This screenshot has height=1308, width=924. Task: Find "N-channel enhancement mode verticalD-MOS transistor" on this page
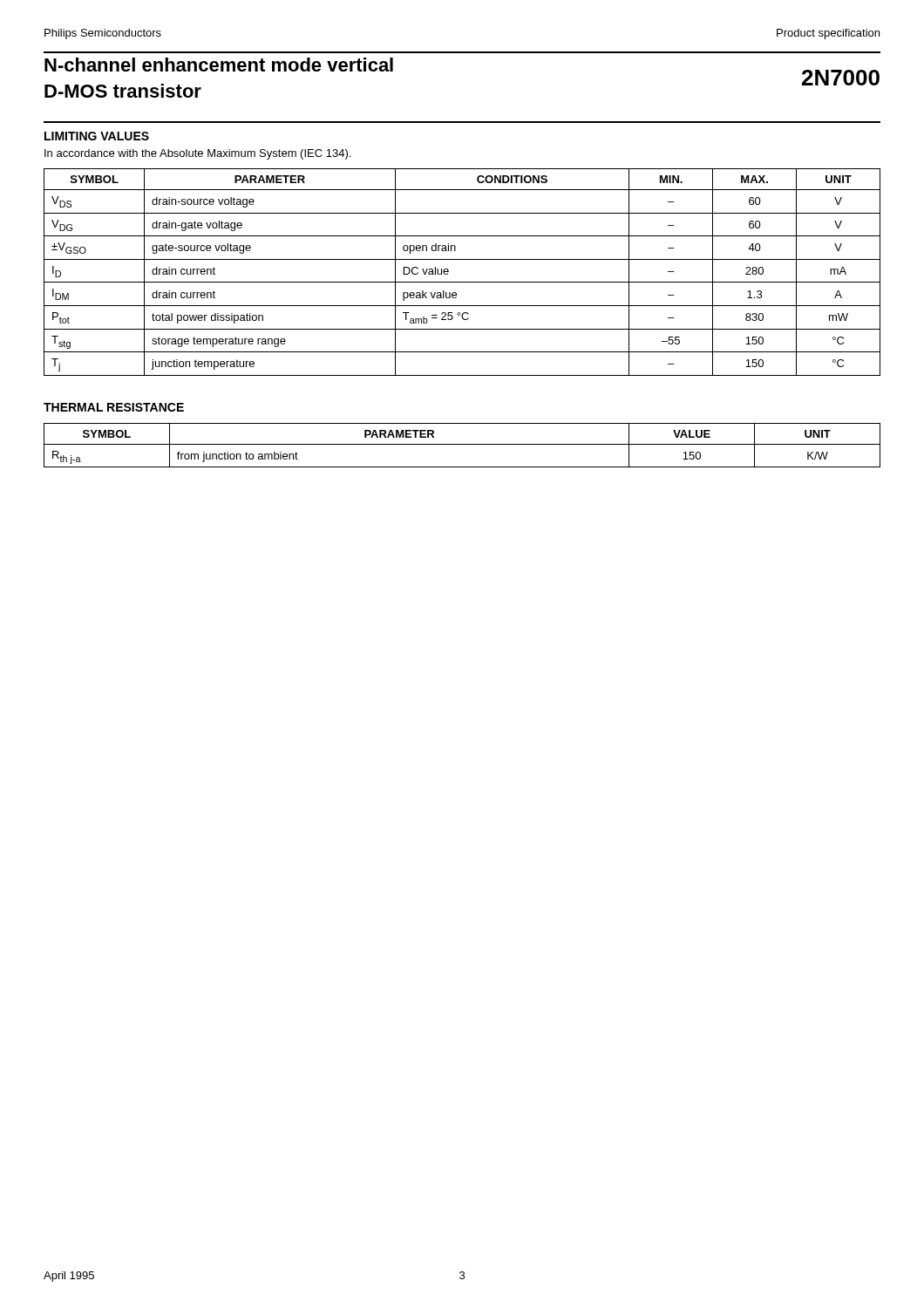219,78
